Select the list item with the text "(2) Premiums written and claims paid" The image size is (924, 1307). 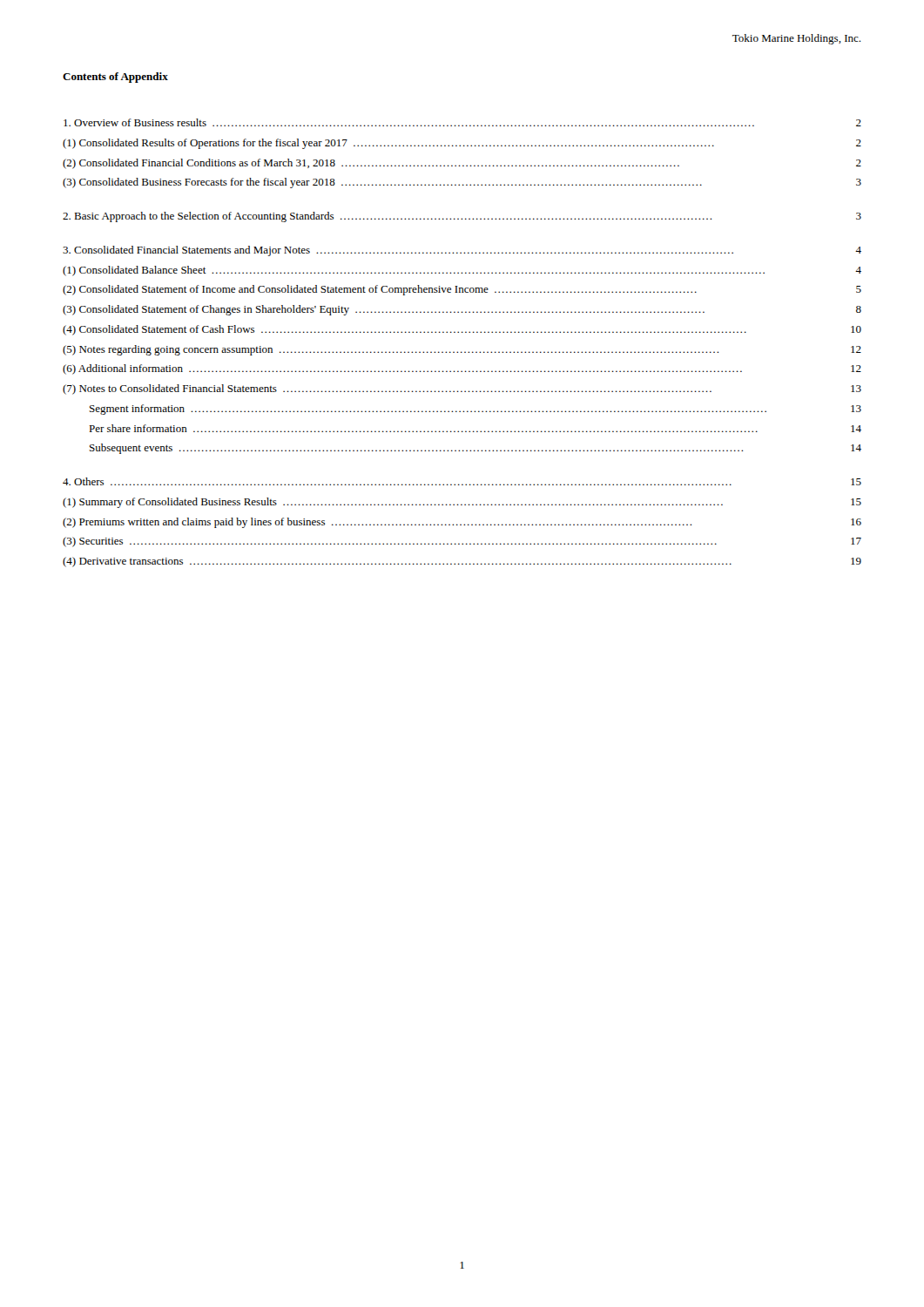(462, 522)
